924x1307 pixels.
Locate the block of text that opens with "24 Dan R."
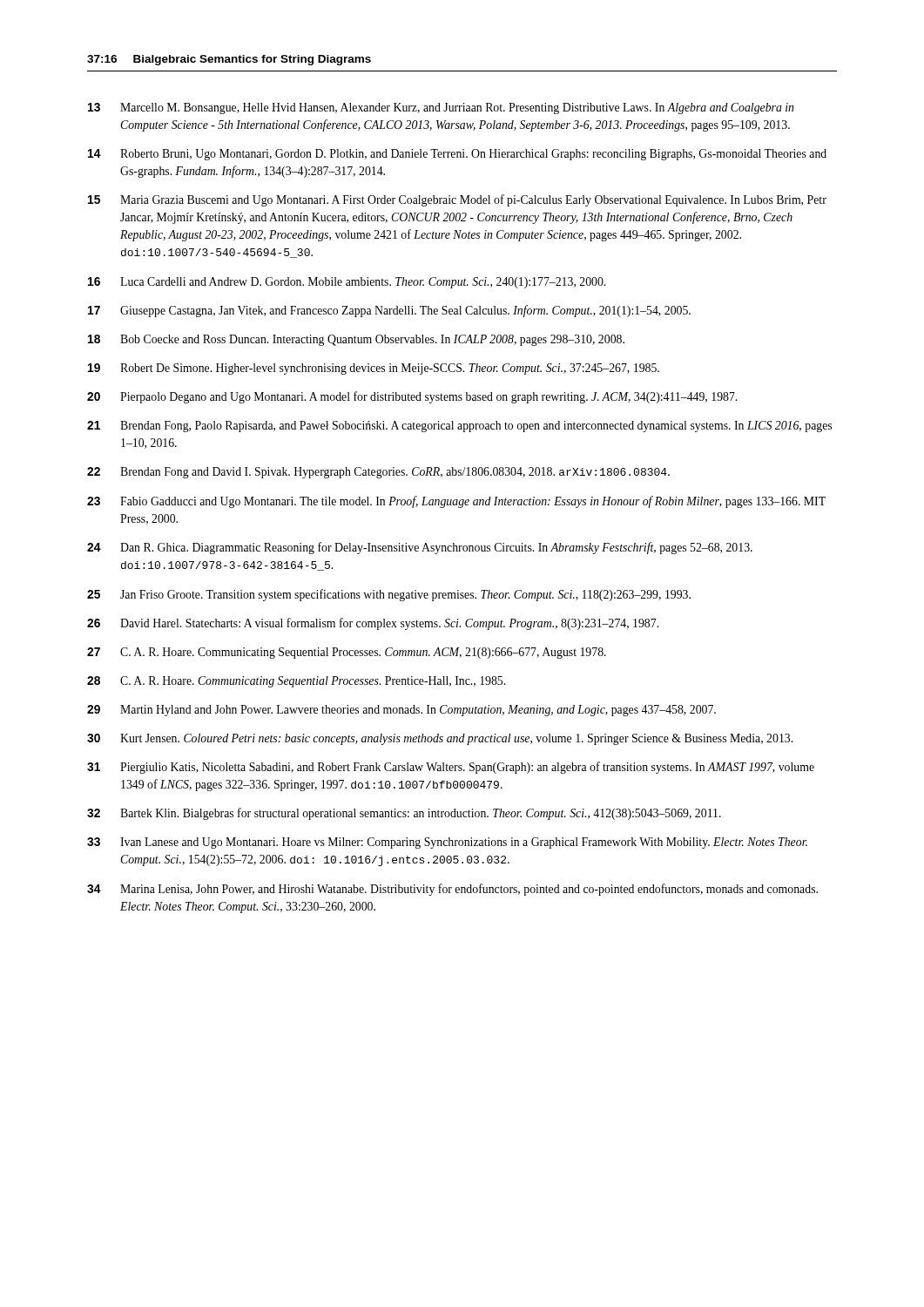(x=462, y=557)
